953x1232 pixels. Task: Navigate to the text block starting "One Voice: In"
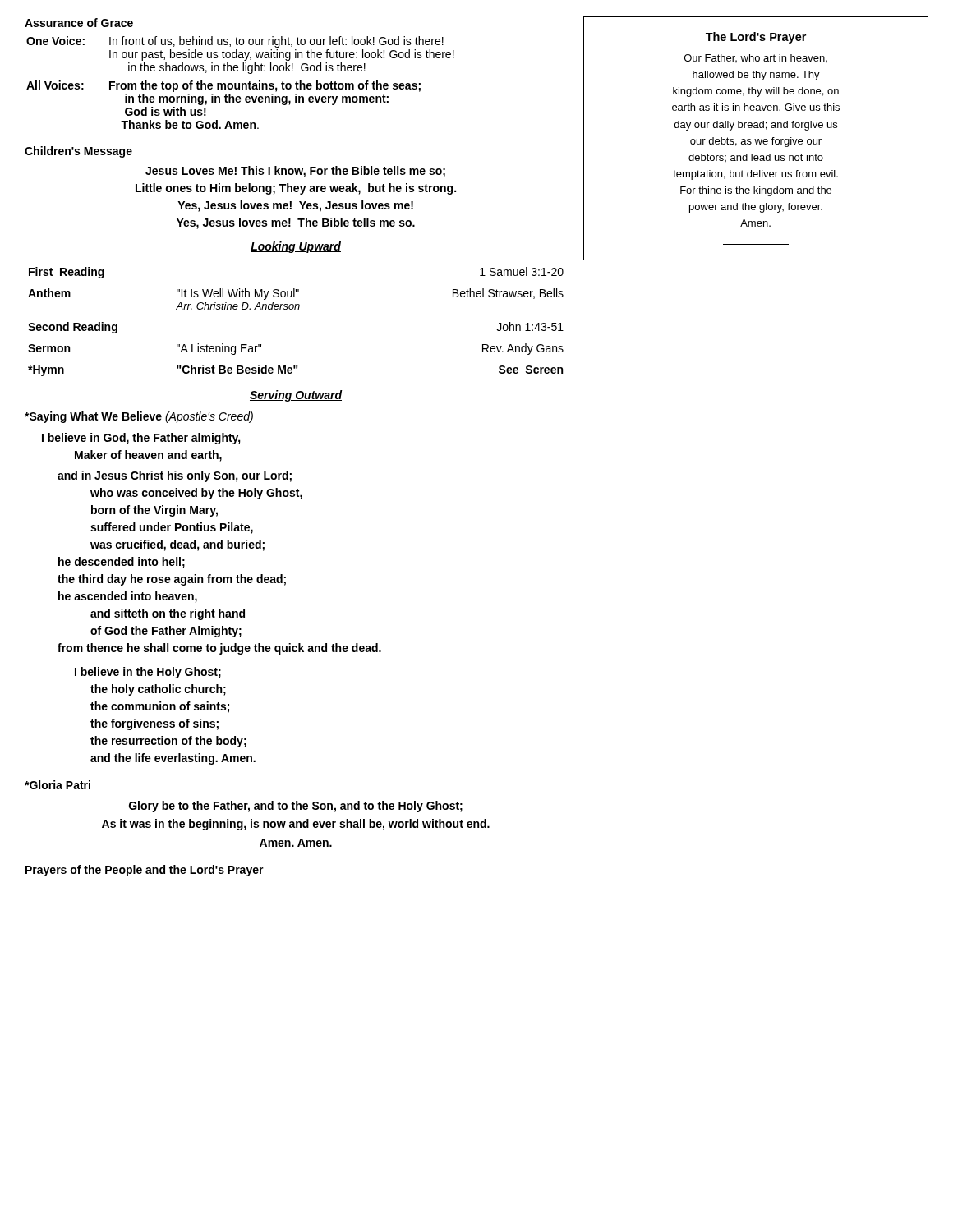(x=241, y=83)
